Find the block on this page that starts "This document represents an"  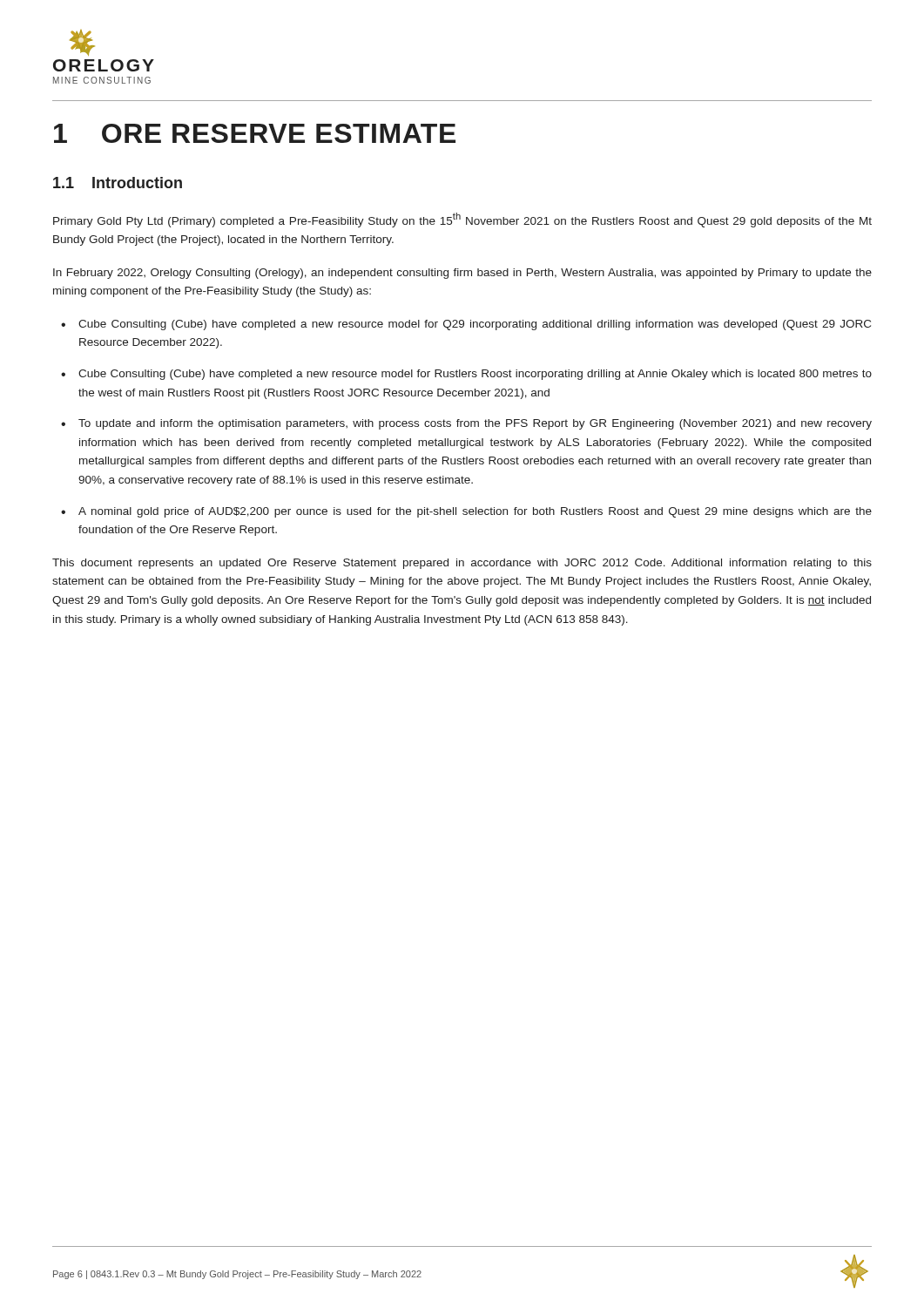tap(462, 591)
